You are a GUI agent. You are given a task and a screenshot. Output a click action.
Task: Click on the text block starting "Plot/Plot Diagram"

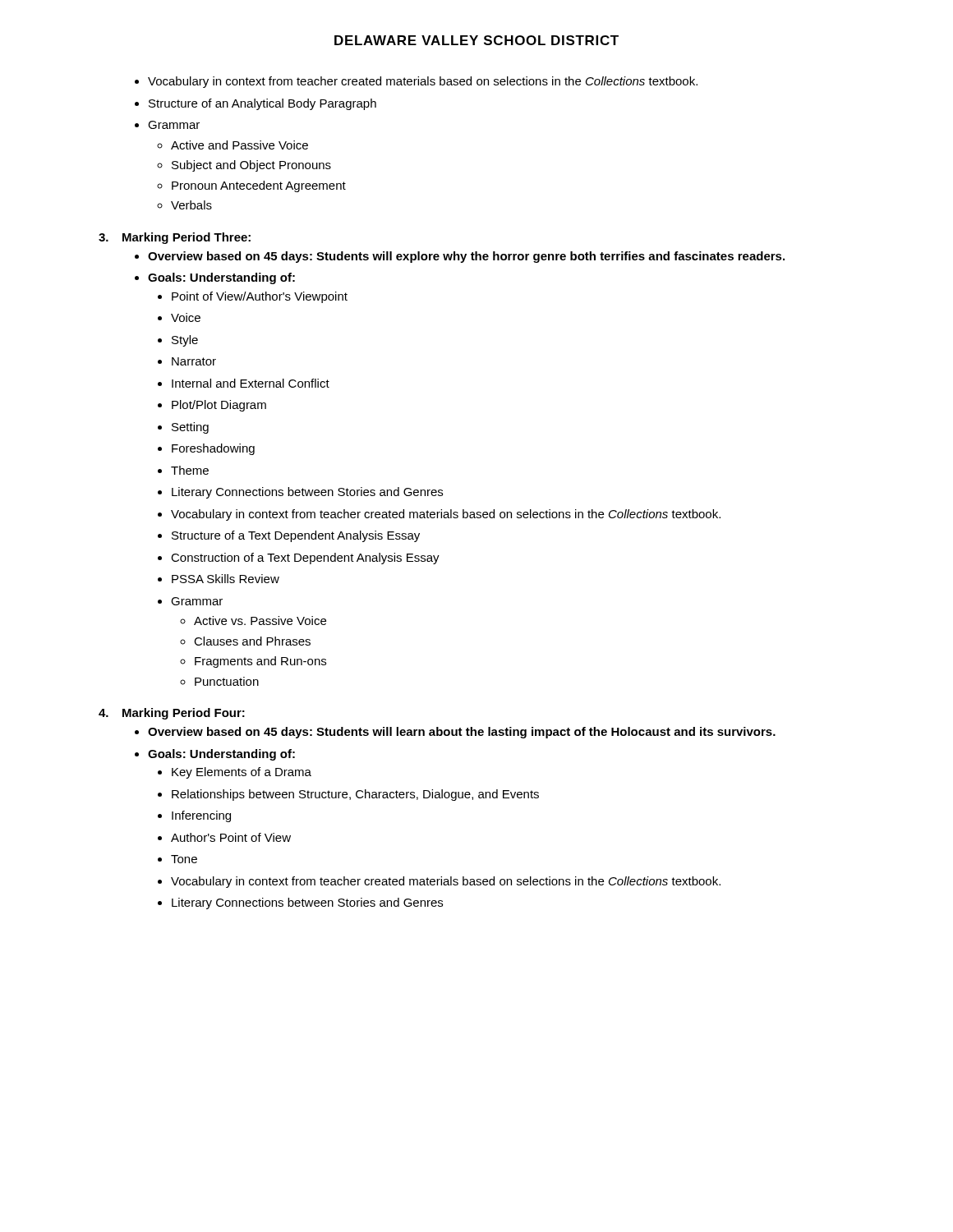coord(219,405)
